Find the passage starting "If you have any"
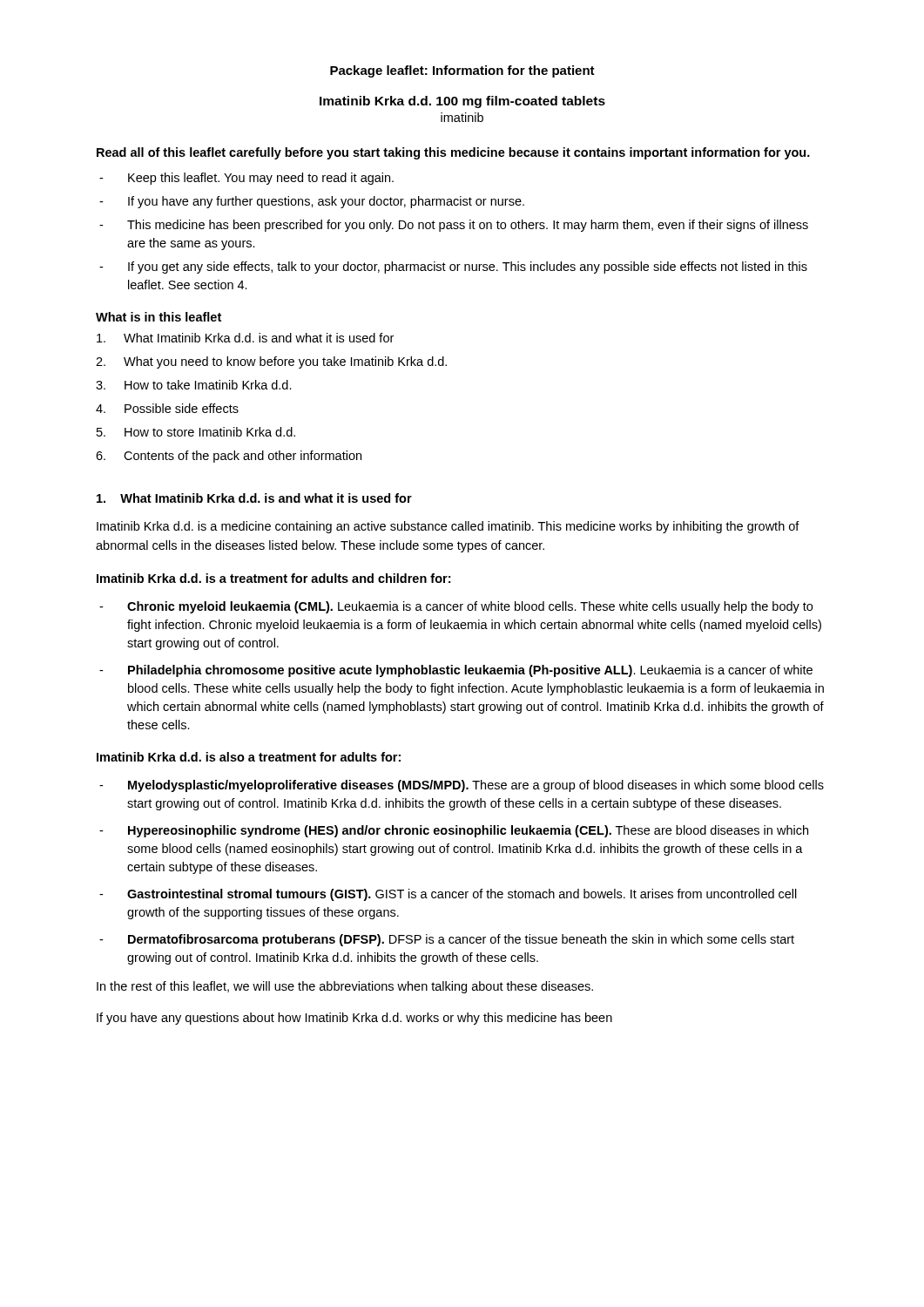The height and width of the screenshot is (1307, 924). click(x=354, y=1017)
